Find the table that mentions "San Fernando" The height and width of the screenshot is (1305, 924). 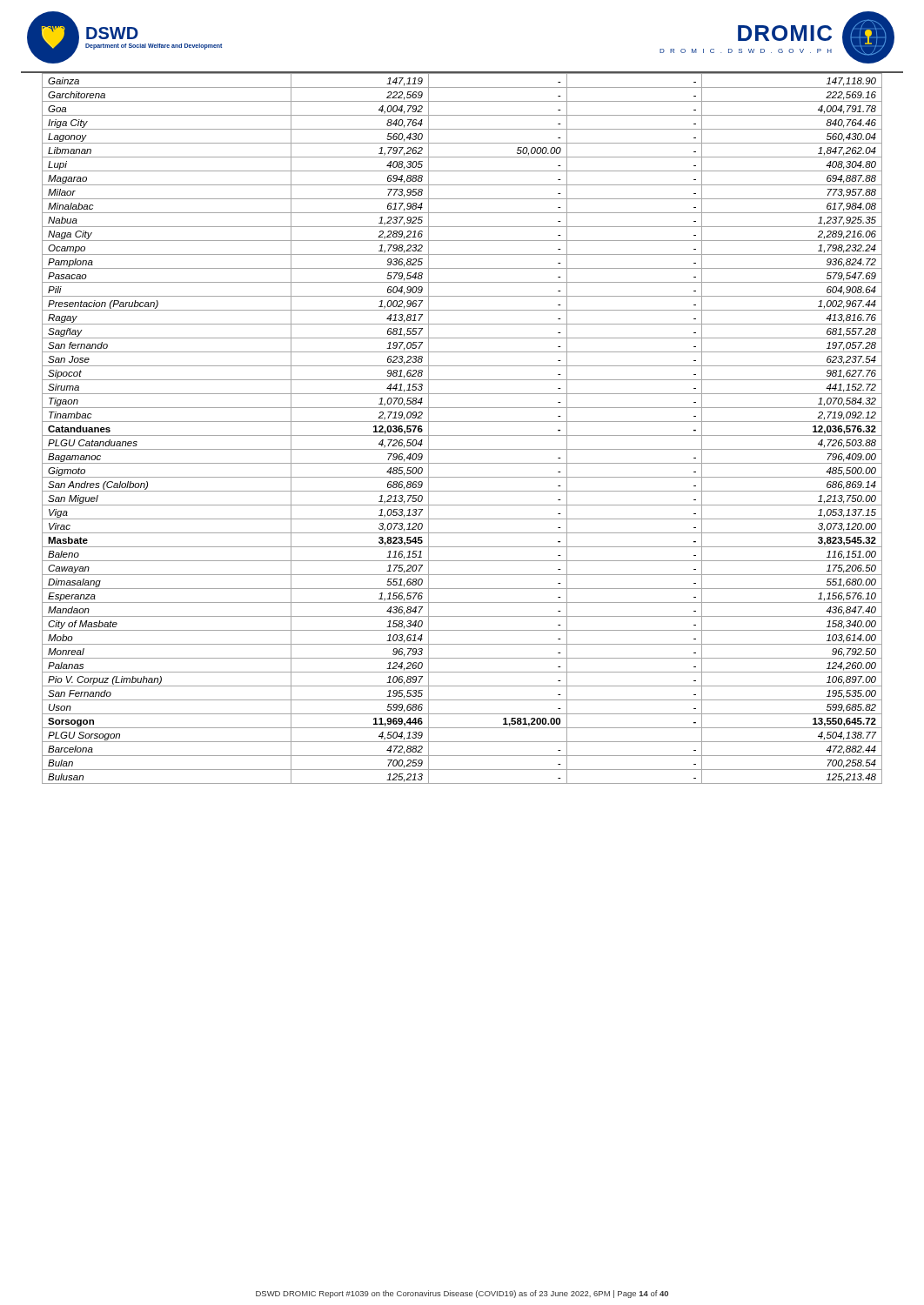(x=462, y=428)
